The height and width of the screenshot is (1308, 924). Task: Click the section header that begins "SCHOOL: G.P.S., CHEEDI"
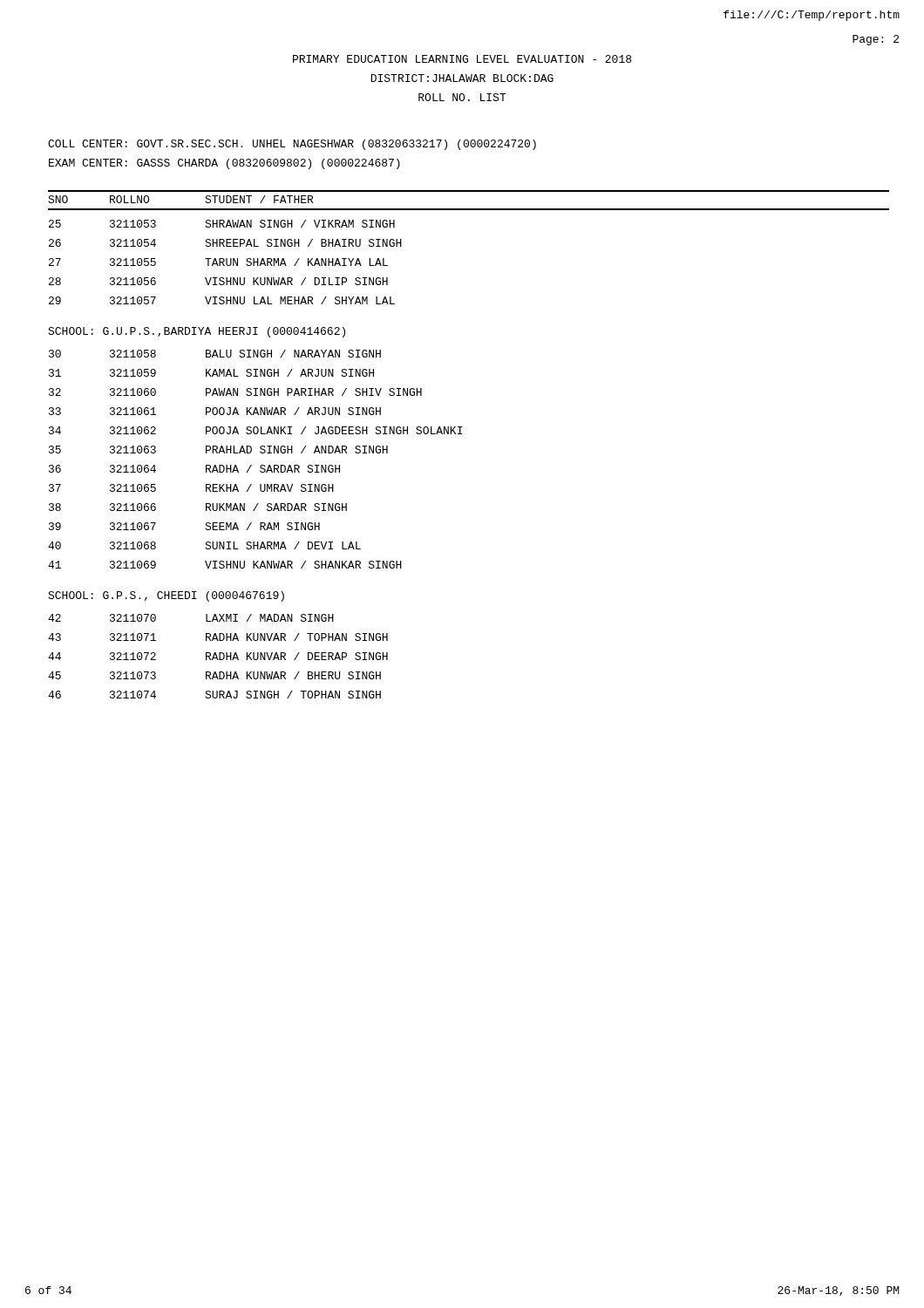167,596
